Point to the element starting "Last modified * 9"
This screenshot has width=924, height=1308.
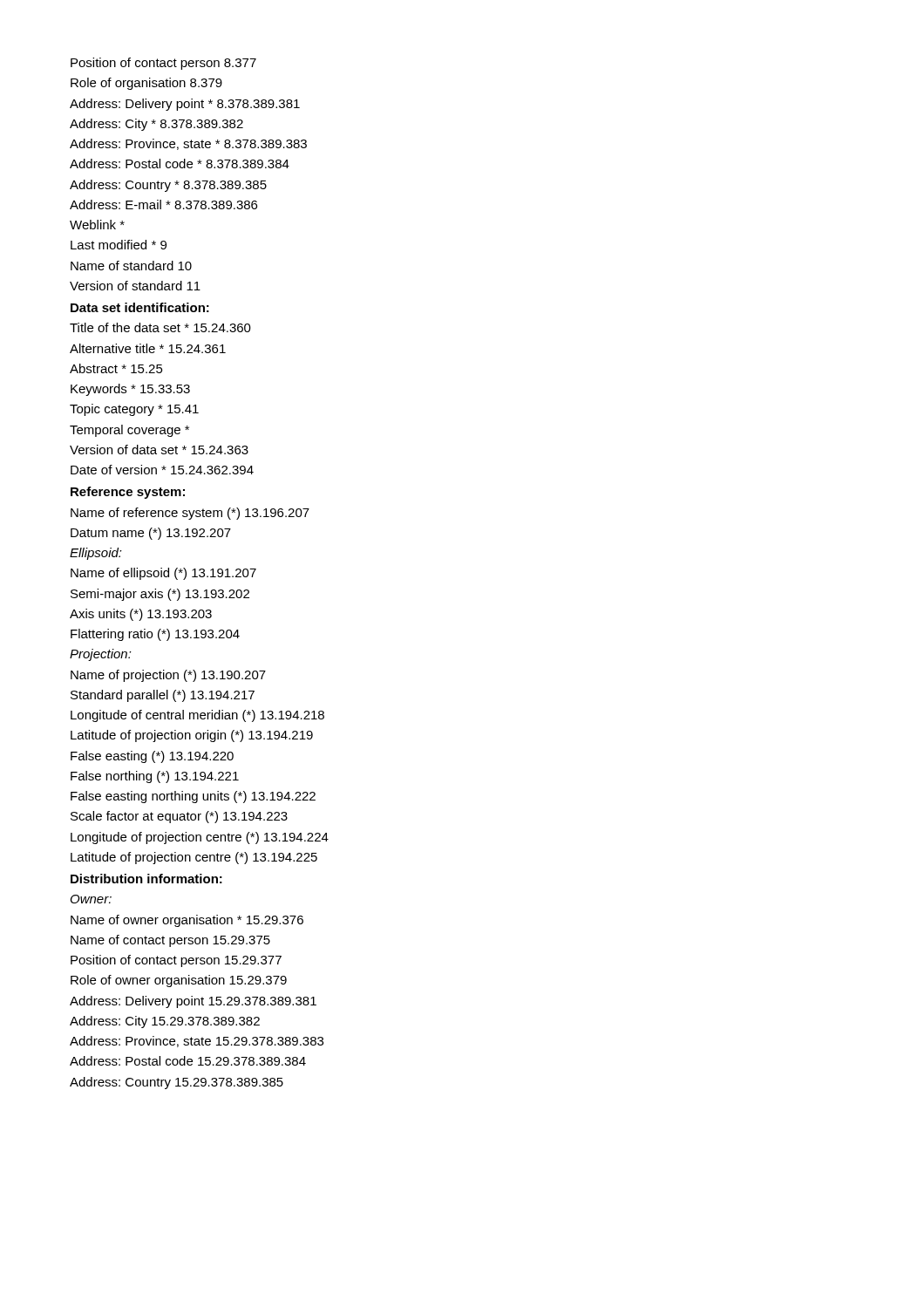[x=118, y=245]
